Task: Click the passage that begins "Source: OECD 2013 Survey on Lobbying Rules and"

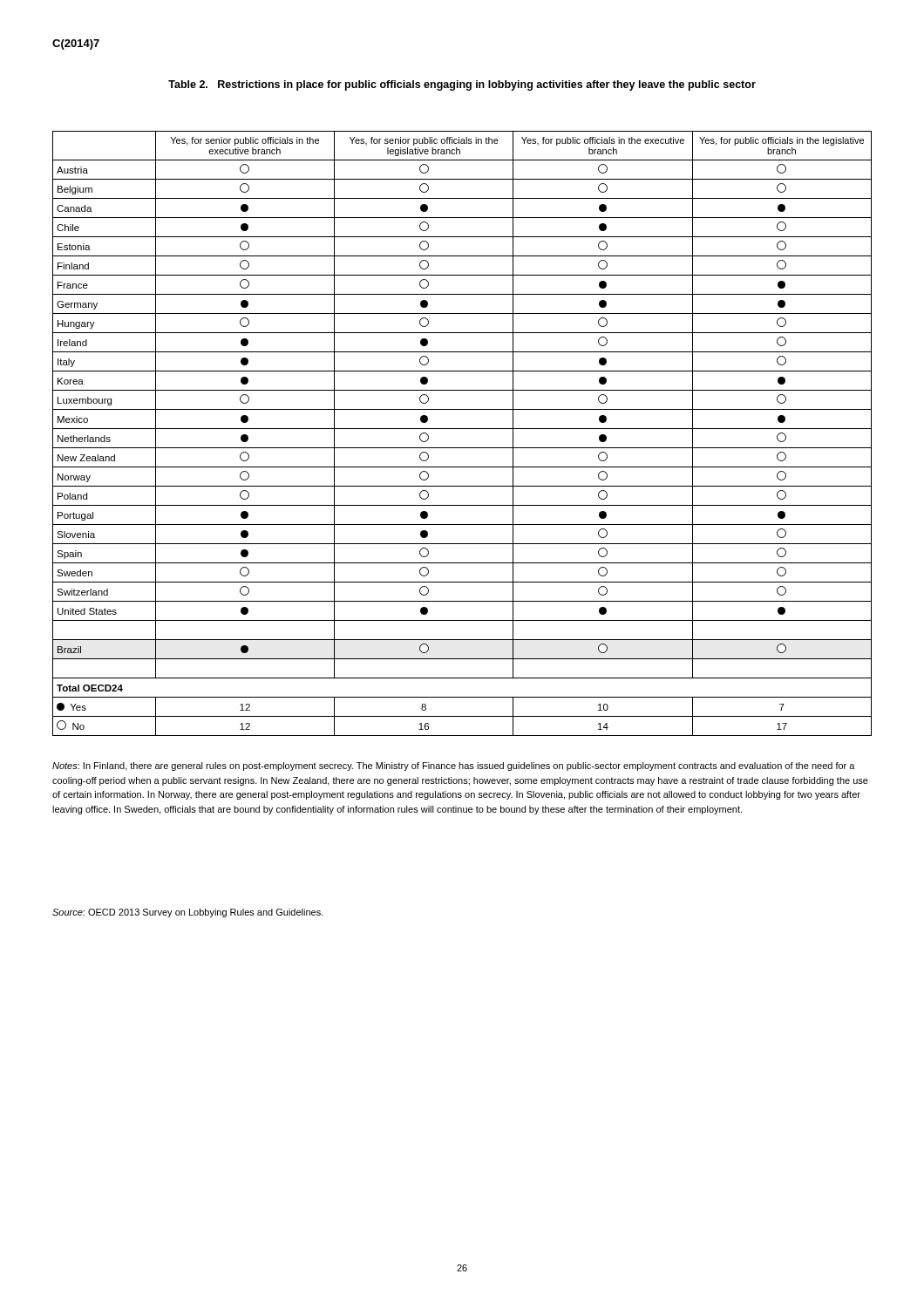Action: tap(188, 912)
